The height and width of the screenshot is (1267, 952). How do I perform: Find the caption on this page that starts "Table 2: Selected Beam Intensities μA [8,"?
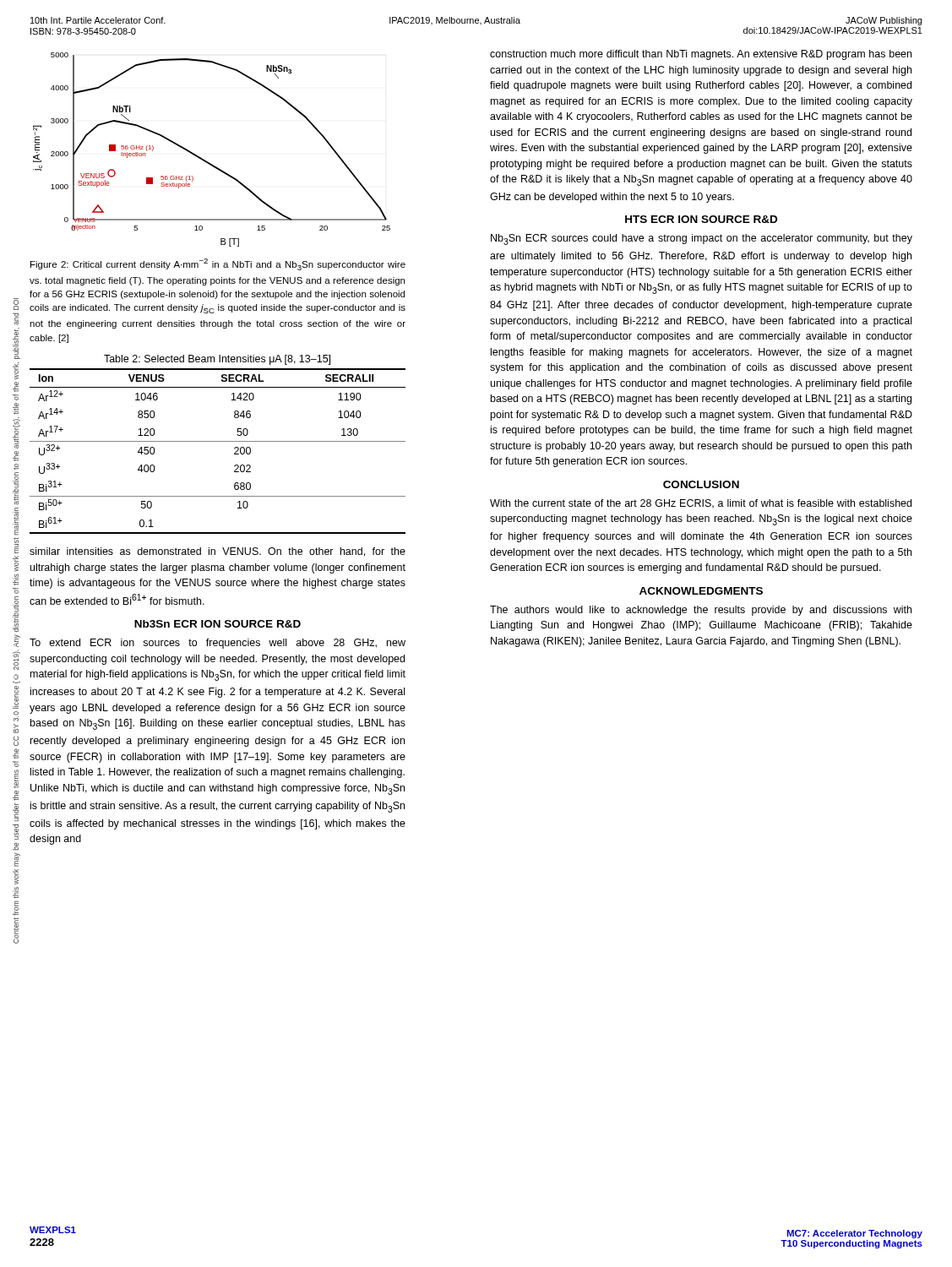pyautogui.click(x=218, y=359)
